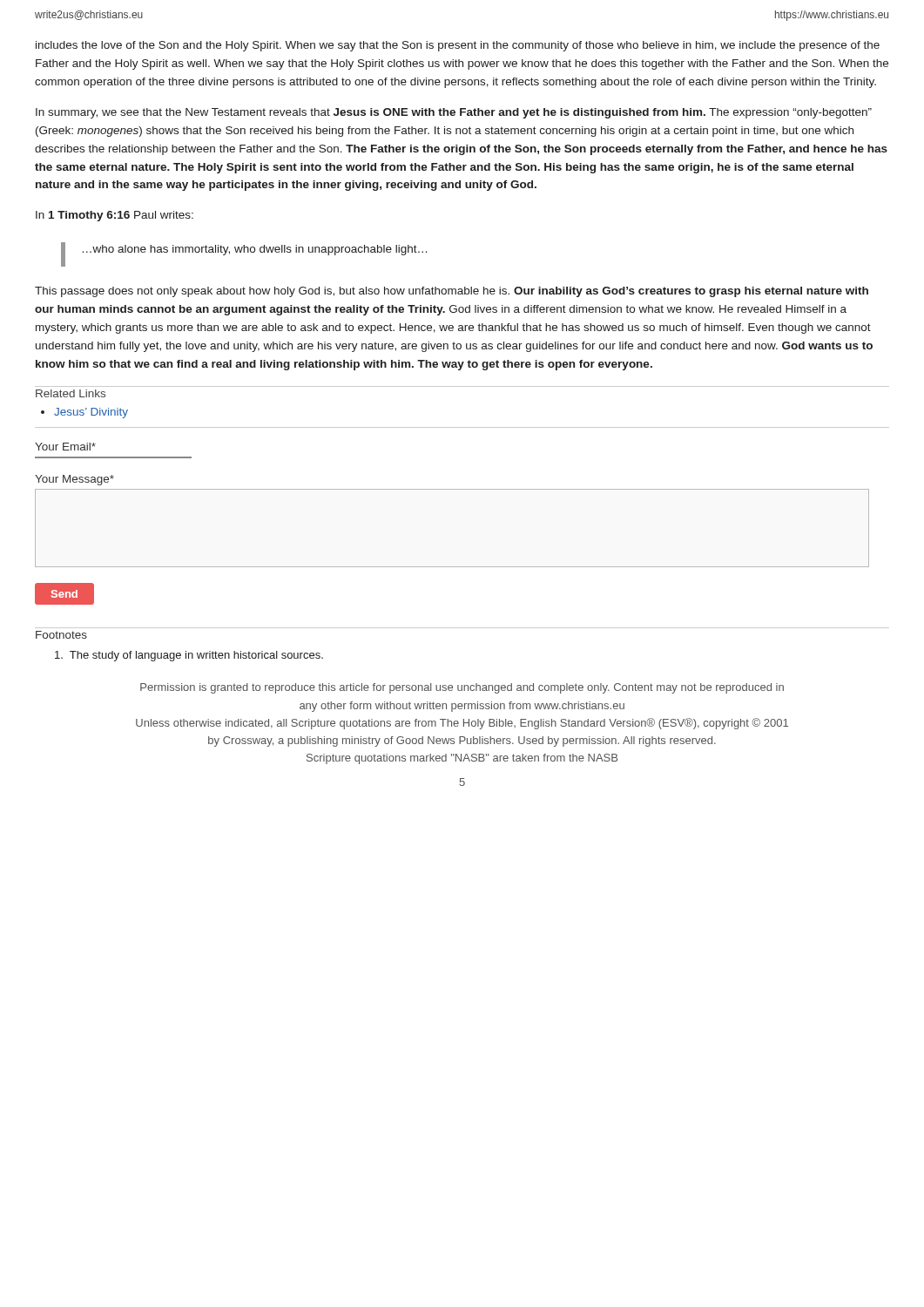Find the region starting "The study of language"
Screen dimensions: 1307x924
(x=189, y=655)
